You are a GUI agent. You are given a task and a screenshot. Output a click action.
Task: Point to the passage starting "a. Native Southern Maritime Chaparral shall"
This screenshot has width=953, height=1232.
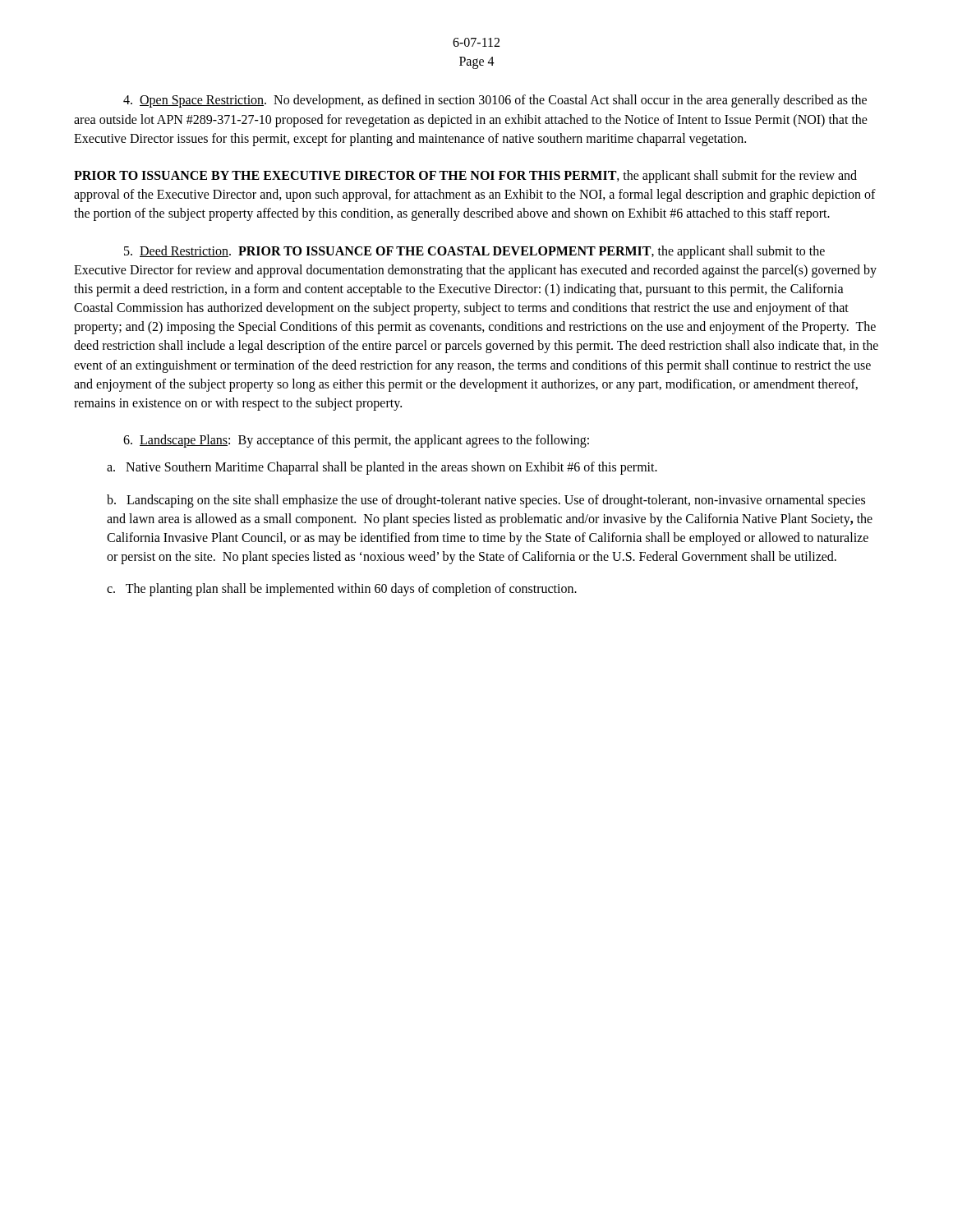click(493, 467)
